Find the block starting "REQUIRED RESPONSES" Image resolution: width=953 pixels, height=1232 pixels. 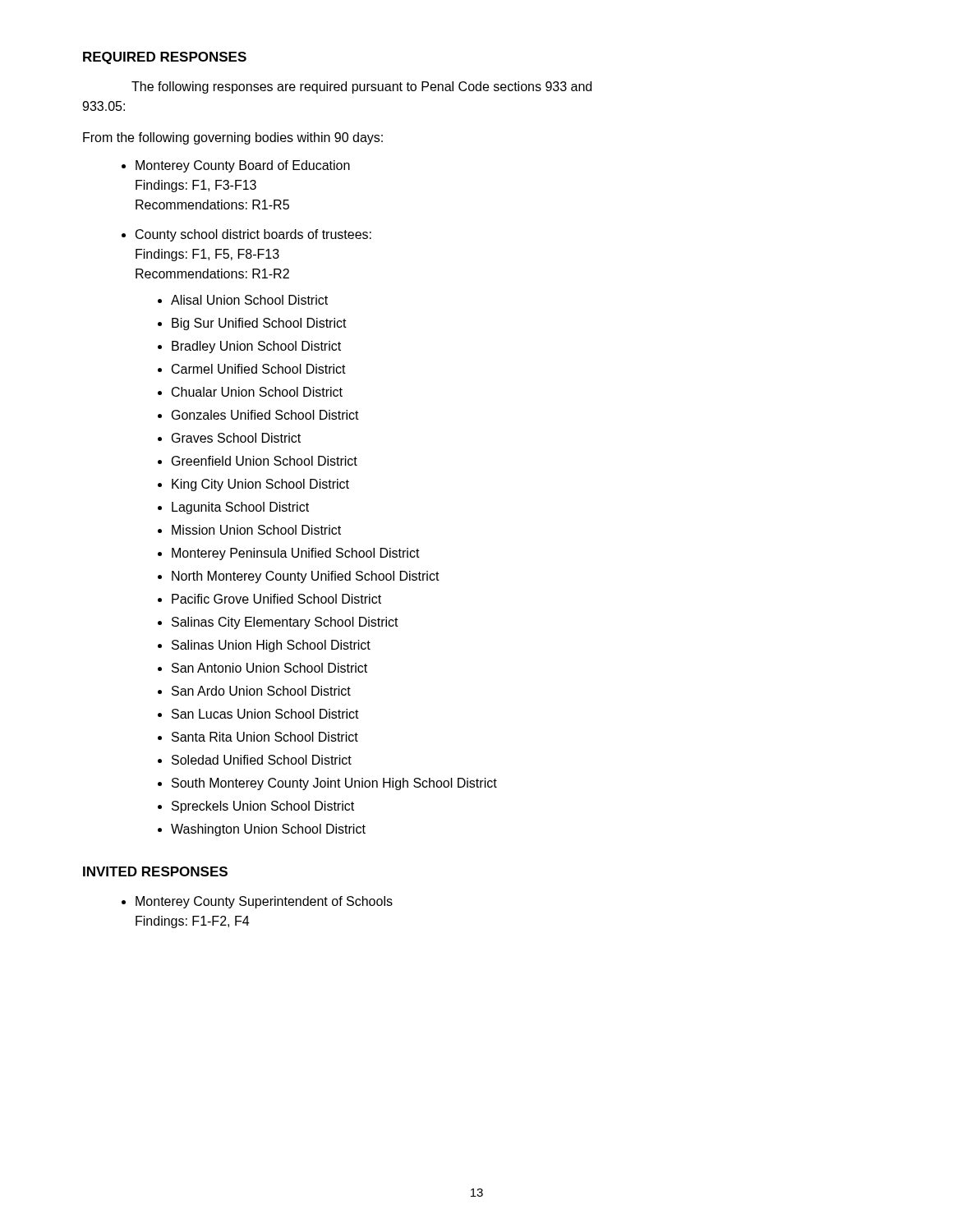(x=164, y=57)
